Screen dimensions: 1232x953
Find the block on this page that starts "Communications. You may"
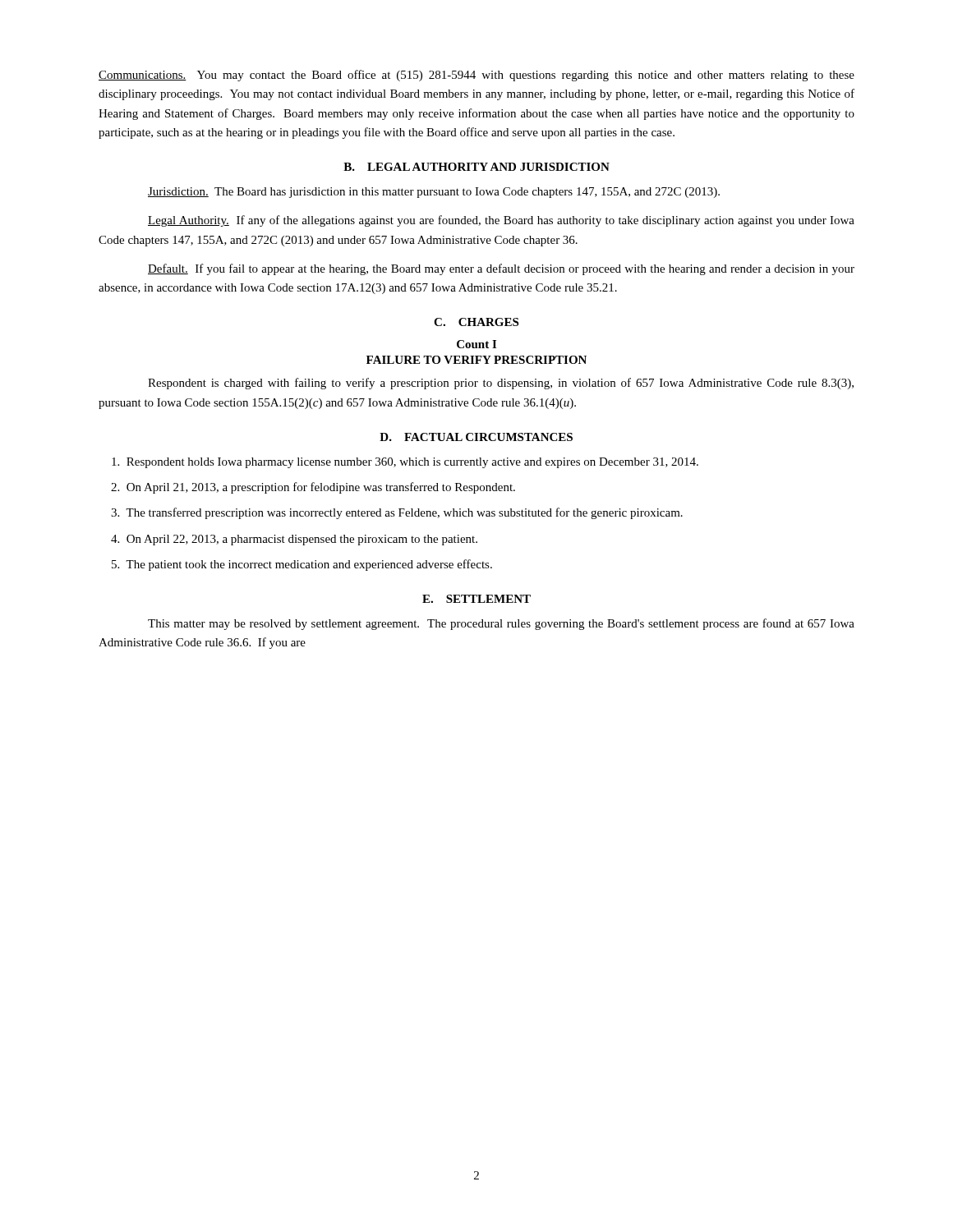point(476,104)
